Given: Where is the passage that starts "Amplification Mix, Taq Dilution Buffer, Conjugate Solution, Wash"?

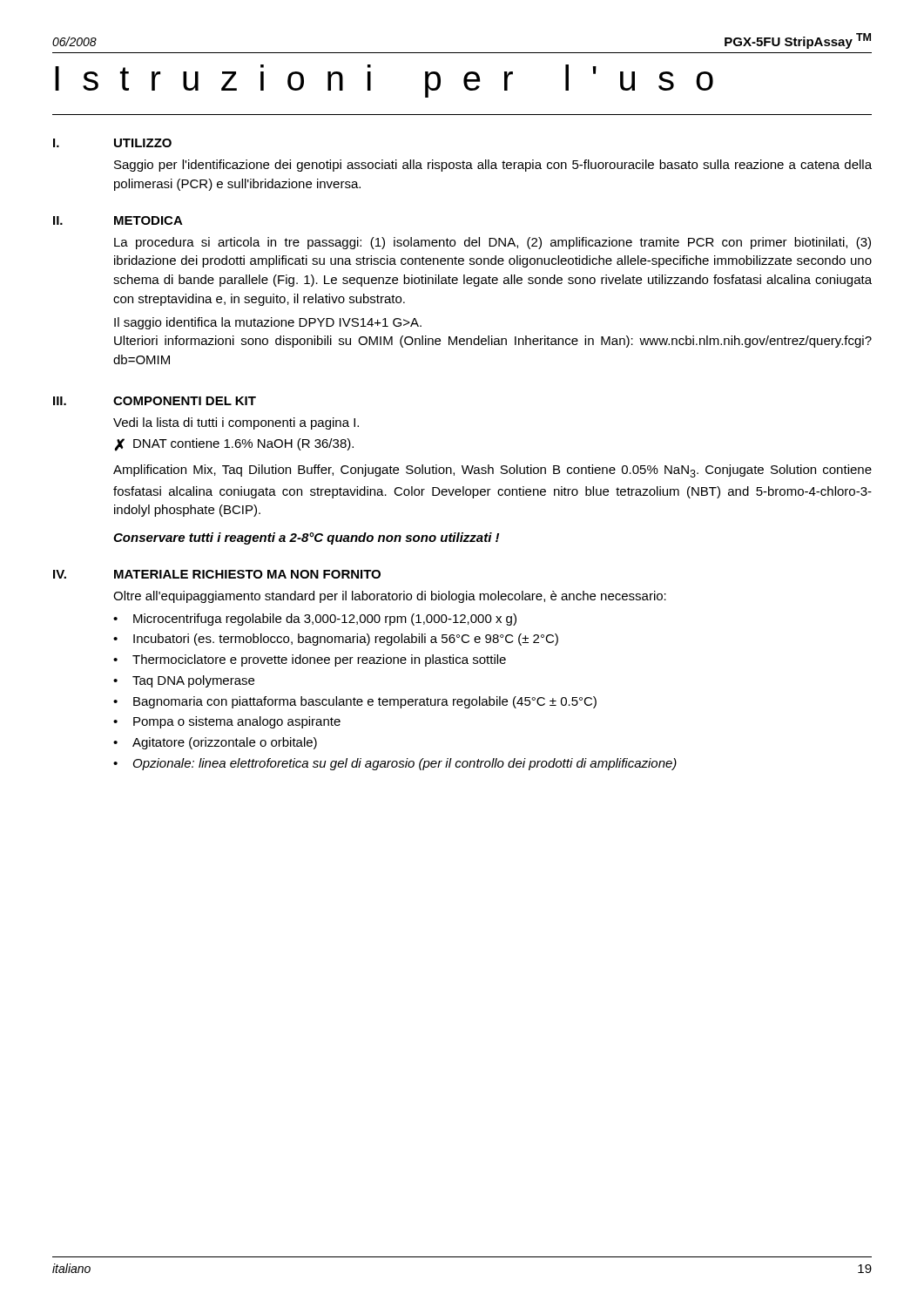Looking at the screenshot, I should click(x=492, y=489).
